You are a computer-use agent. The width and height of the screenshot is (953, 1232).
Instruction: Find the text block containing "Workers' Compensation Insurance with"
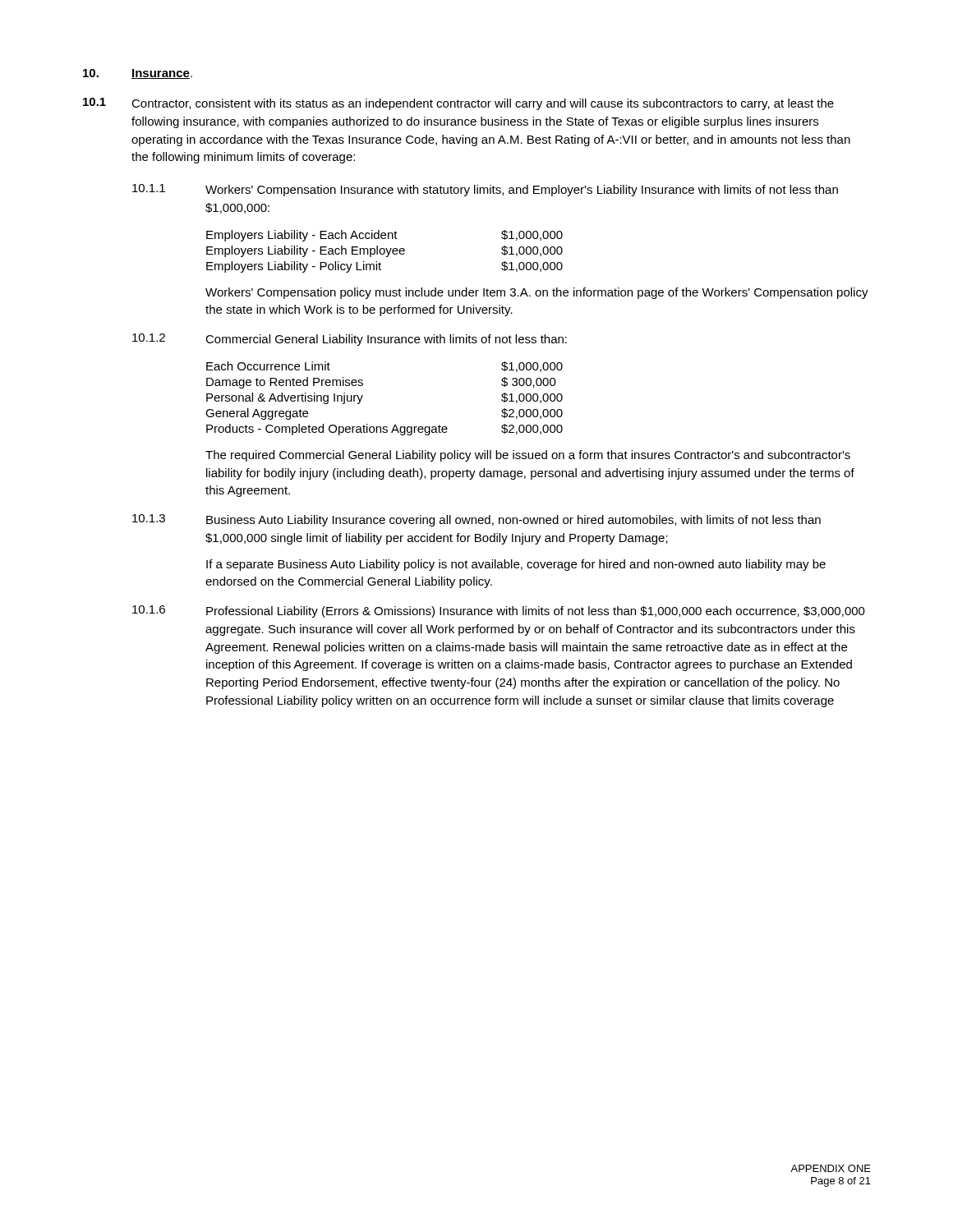point(522,198)
